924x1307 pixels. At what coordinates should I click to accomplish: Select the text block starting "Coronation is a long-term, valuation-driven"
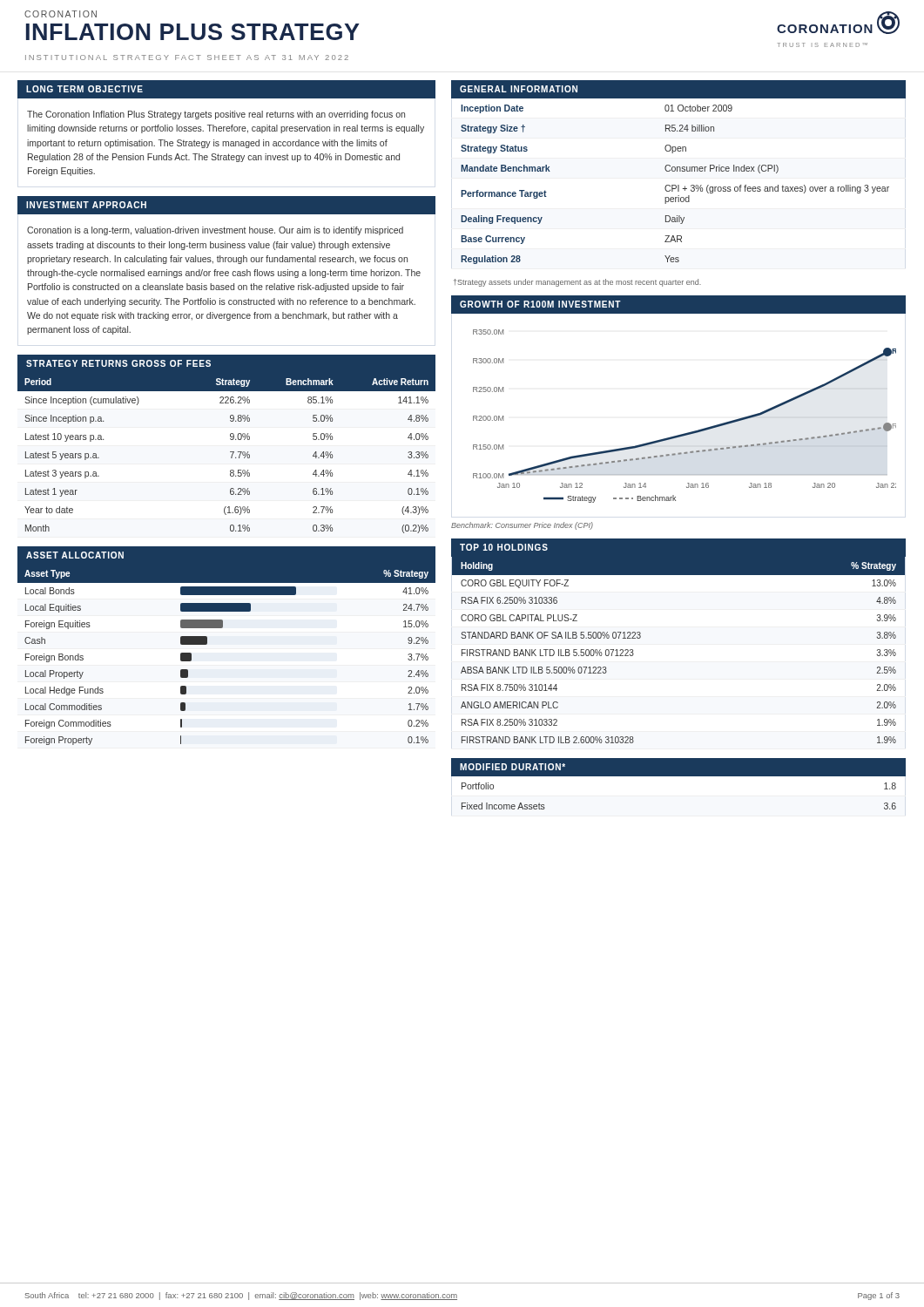click(224, 280)
